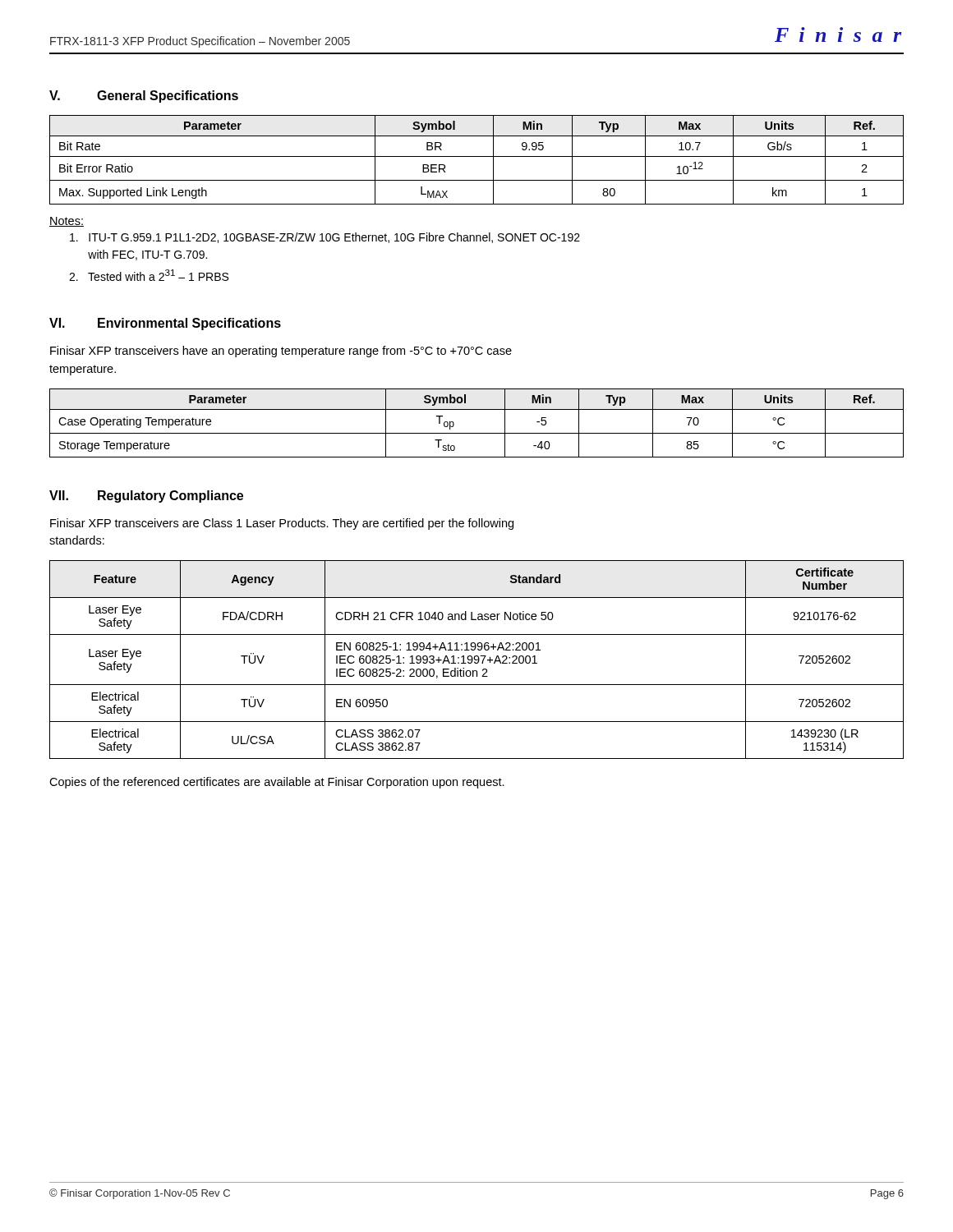Find "V. General Specifications" on this page

click(x=144, y=96)
